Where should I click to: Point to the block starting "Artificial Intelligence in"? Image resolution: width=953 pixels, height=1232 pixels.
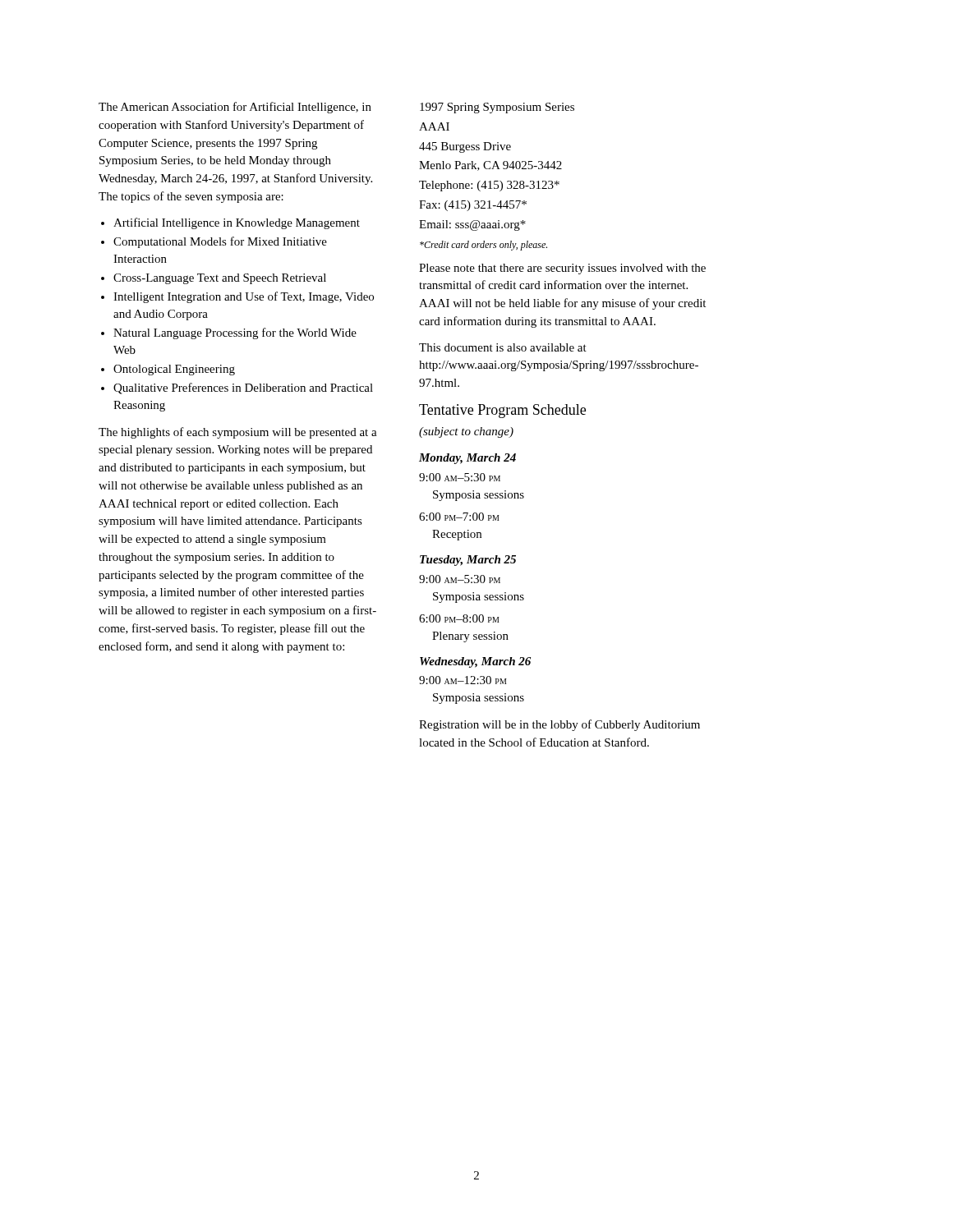pos(238,223)
